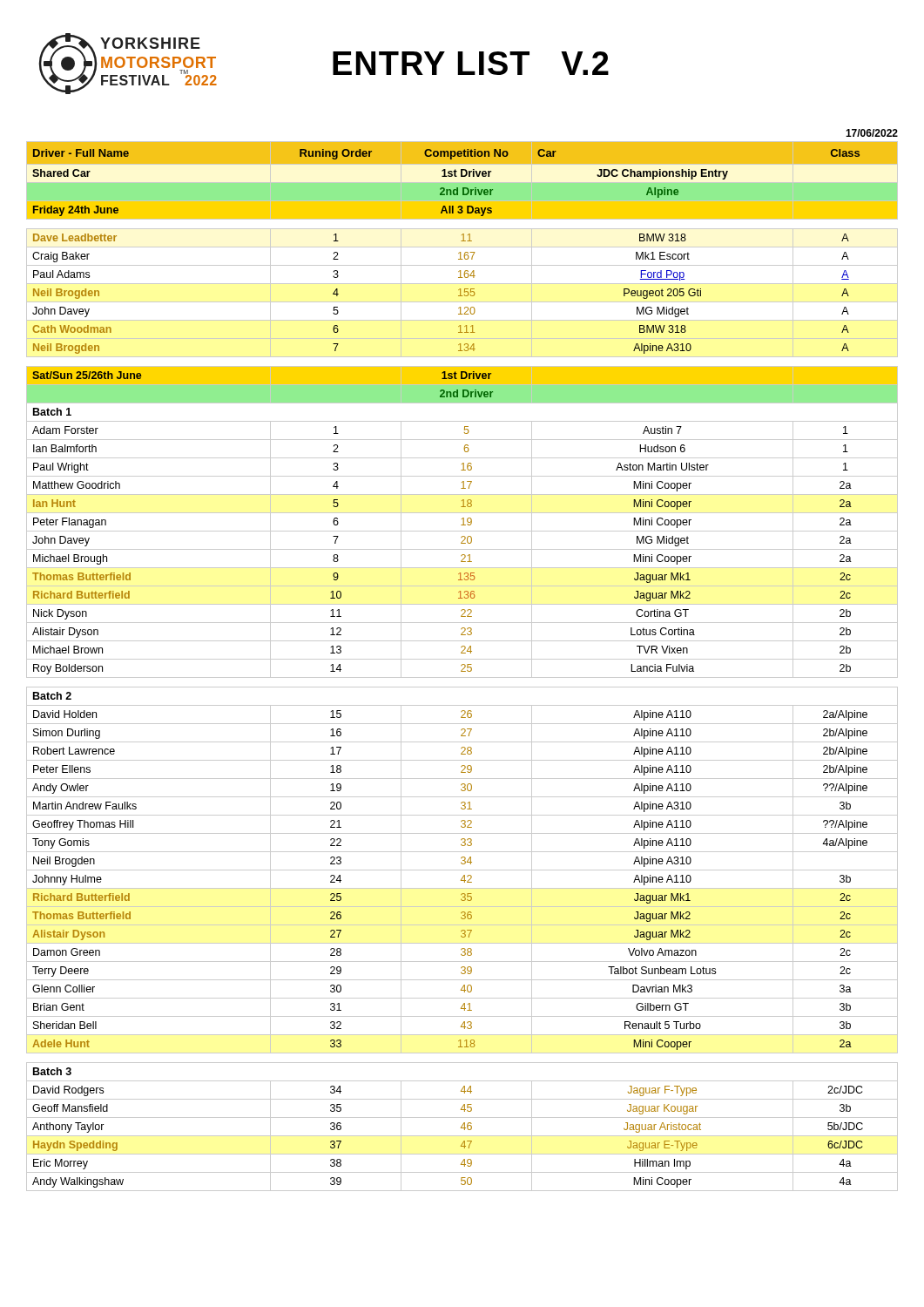Point to "ENTRY LIST V.2"
Image resolution: width=924 pixels, height=1307 pixels.
pyautogui.click(x=471, y=63)
